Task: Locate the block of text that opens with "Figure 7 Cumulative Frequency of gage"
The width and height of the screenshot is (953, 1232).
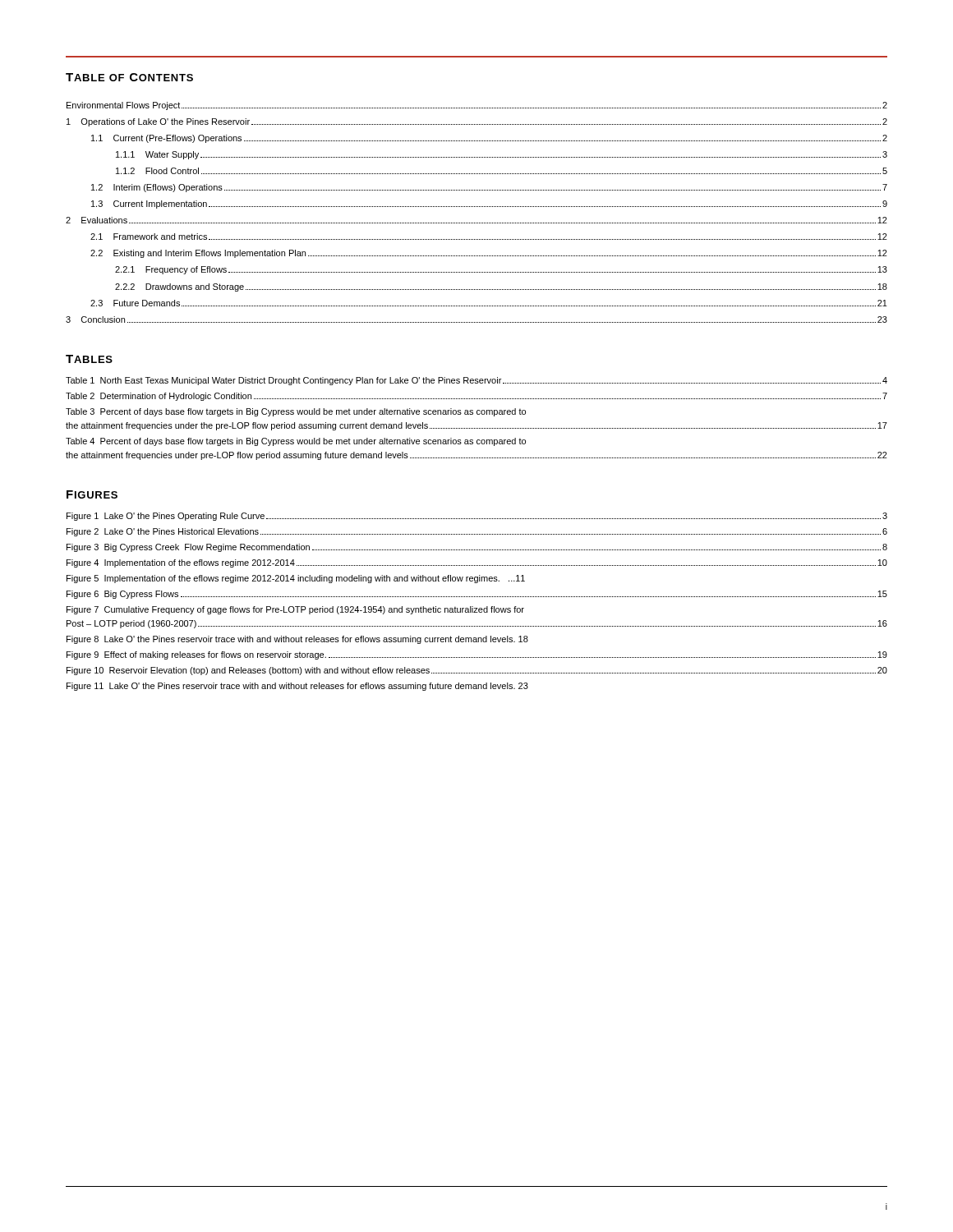Action: pos(476,618)
